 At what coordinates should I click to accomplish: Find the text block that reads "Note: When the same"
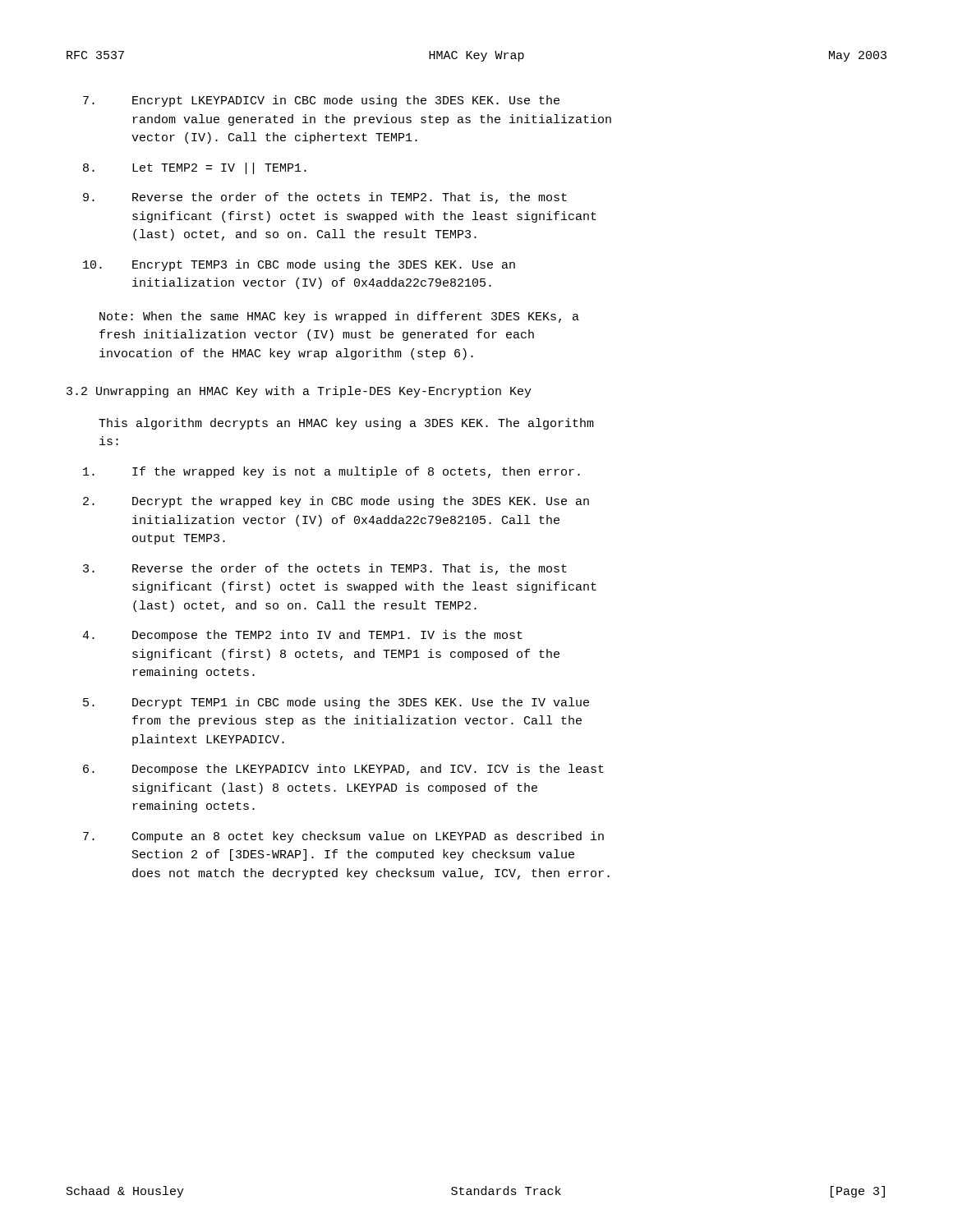[339, 336]
